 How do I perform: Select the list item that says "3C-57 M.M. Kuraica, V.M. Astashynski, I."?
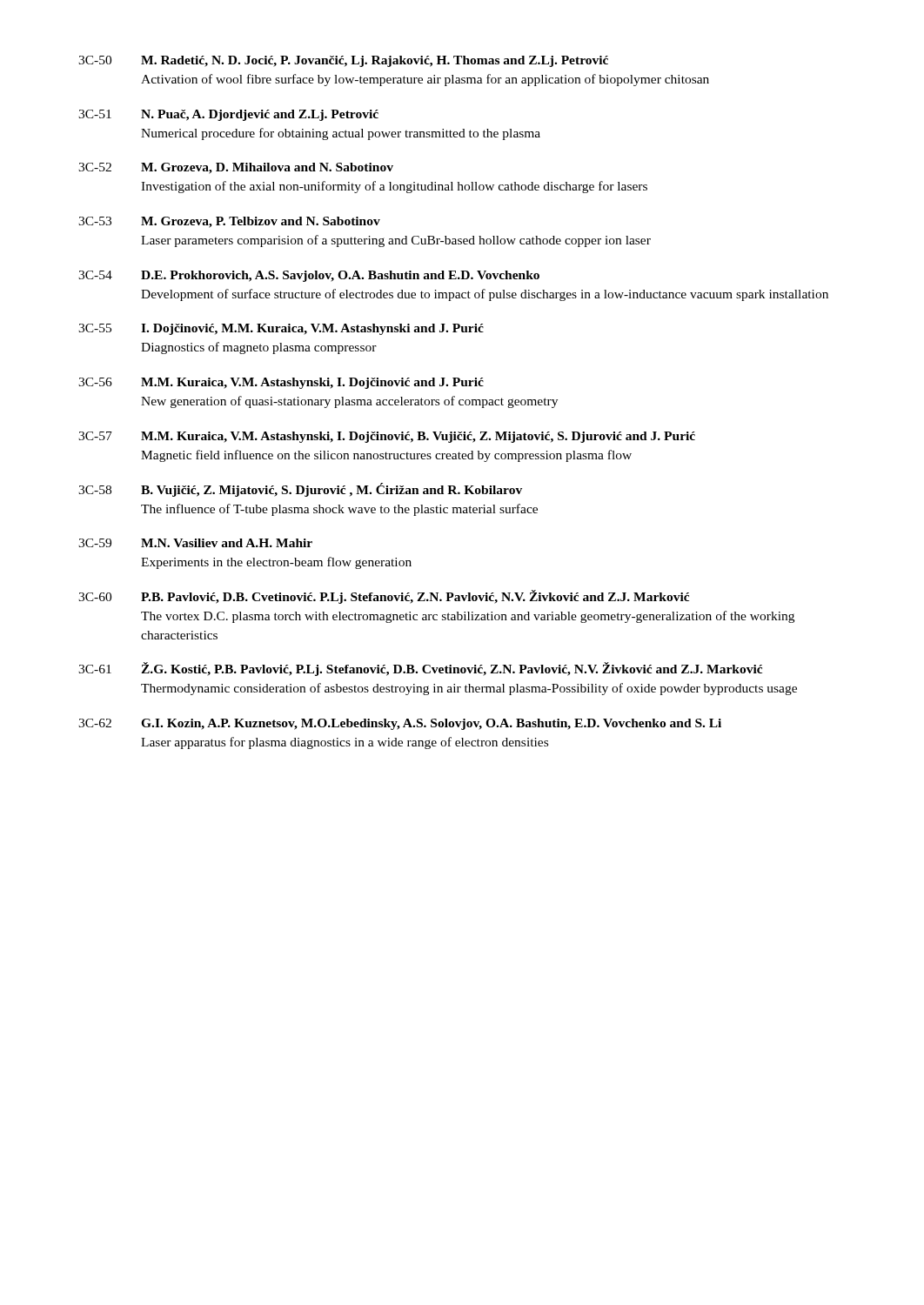point(469,446)
